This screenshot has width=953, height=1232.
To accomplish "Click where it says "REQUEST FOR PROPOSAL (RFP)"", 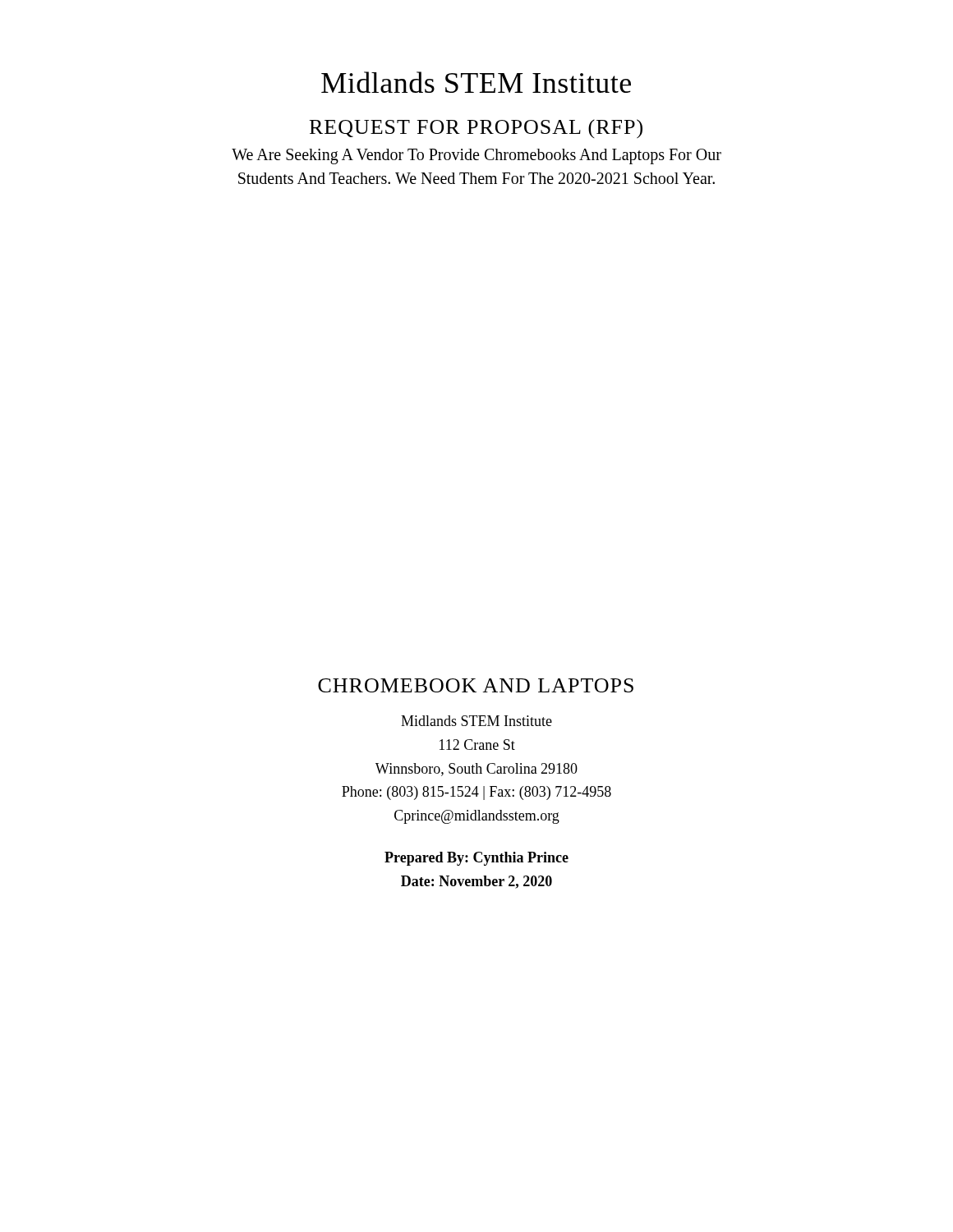I will 476,127.
